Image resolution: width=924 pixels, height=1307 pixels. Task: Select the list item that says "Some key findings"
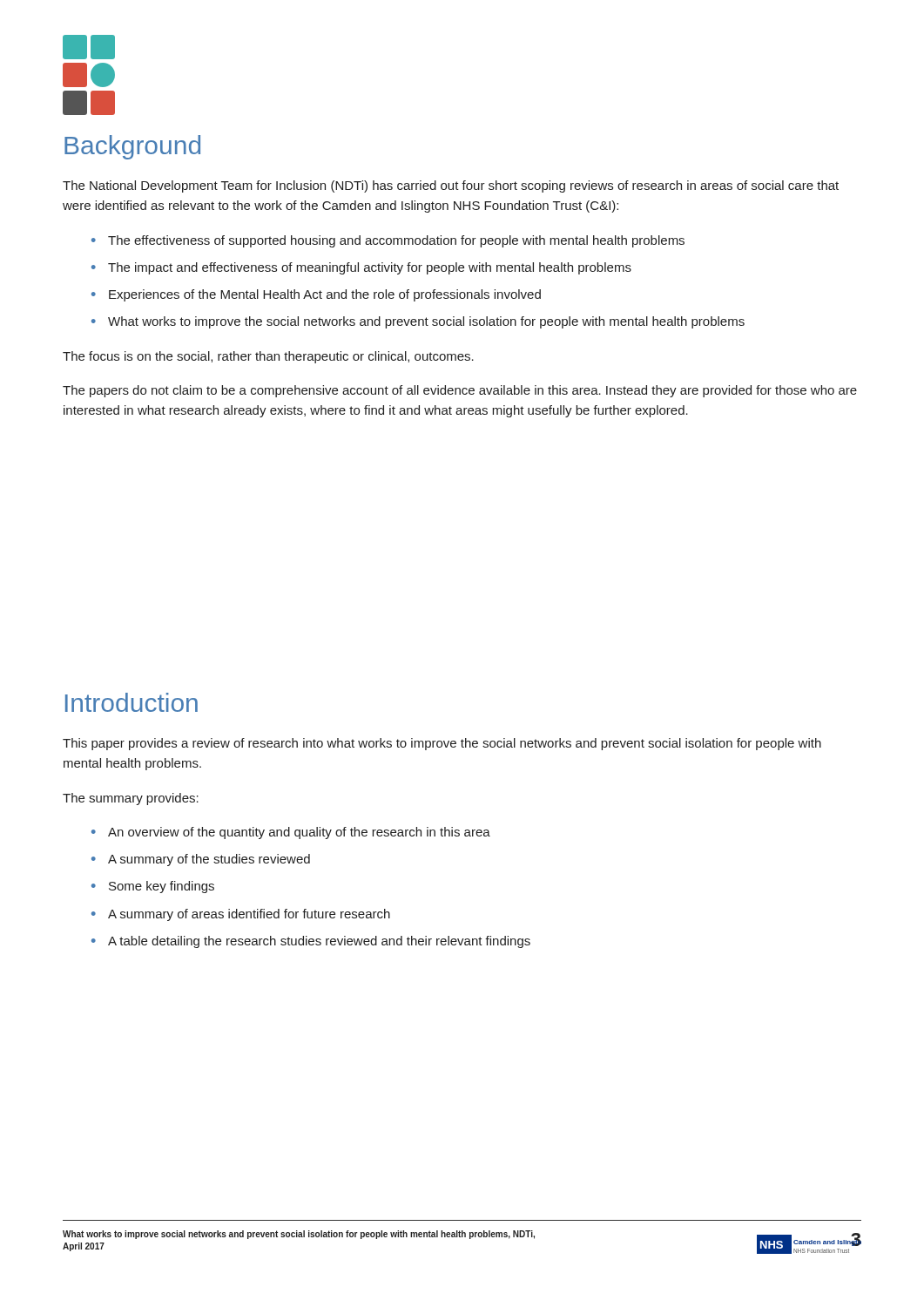click(x=153, y=887)
